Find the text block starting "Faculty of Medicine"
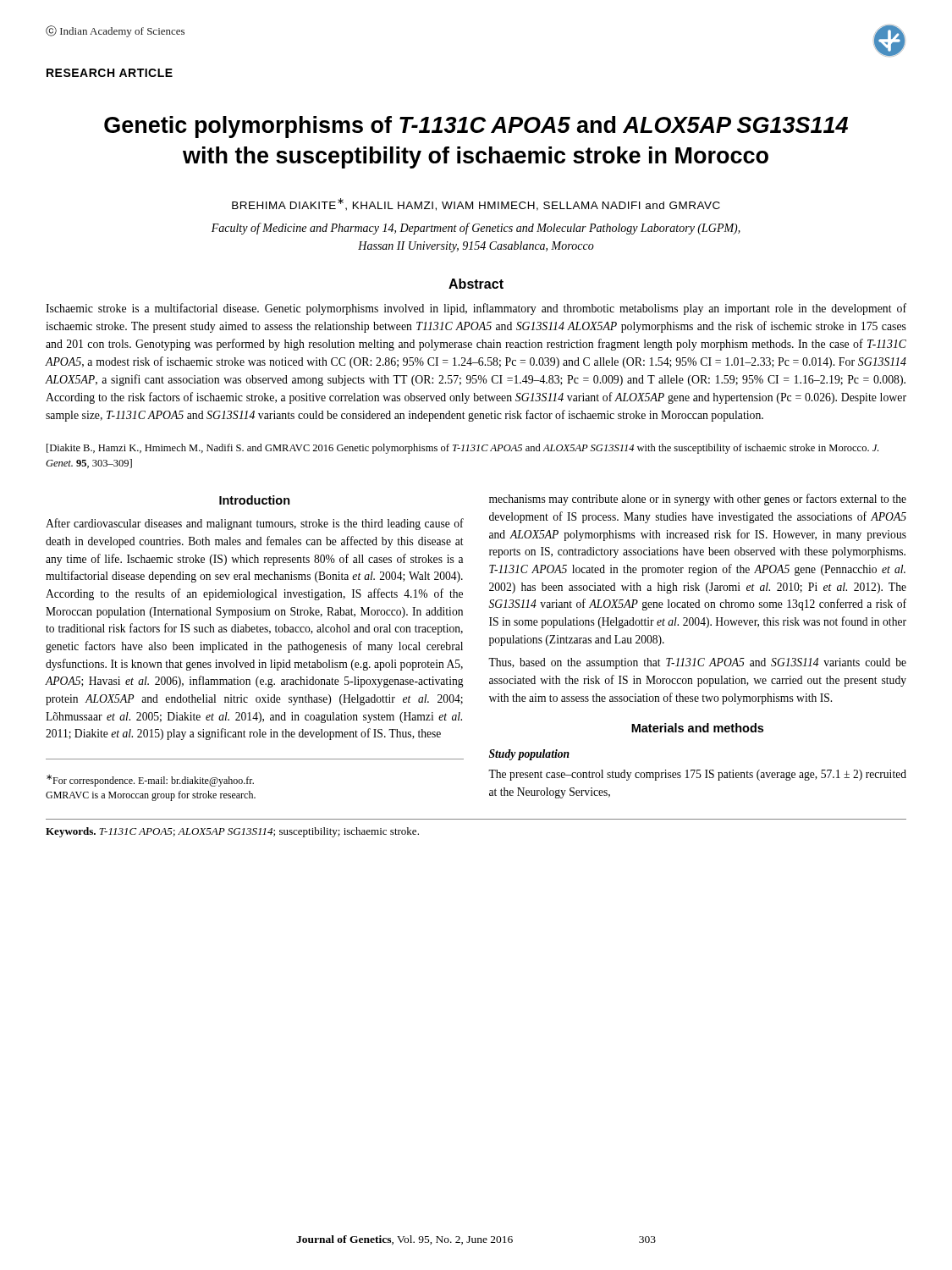 coord(476,237)
